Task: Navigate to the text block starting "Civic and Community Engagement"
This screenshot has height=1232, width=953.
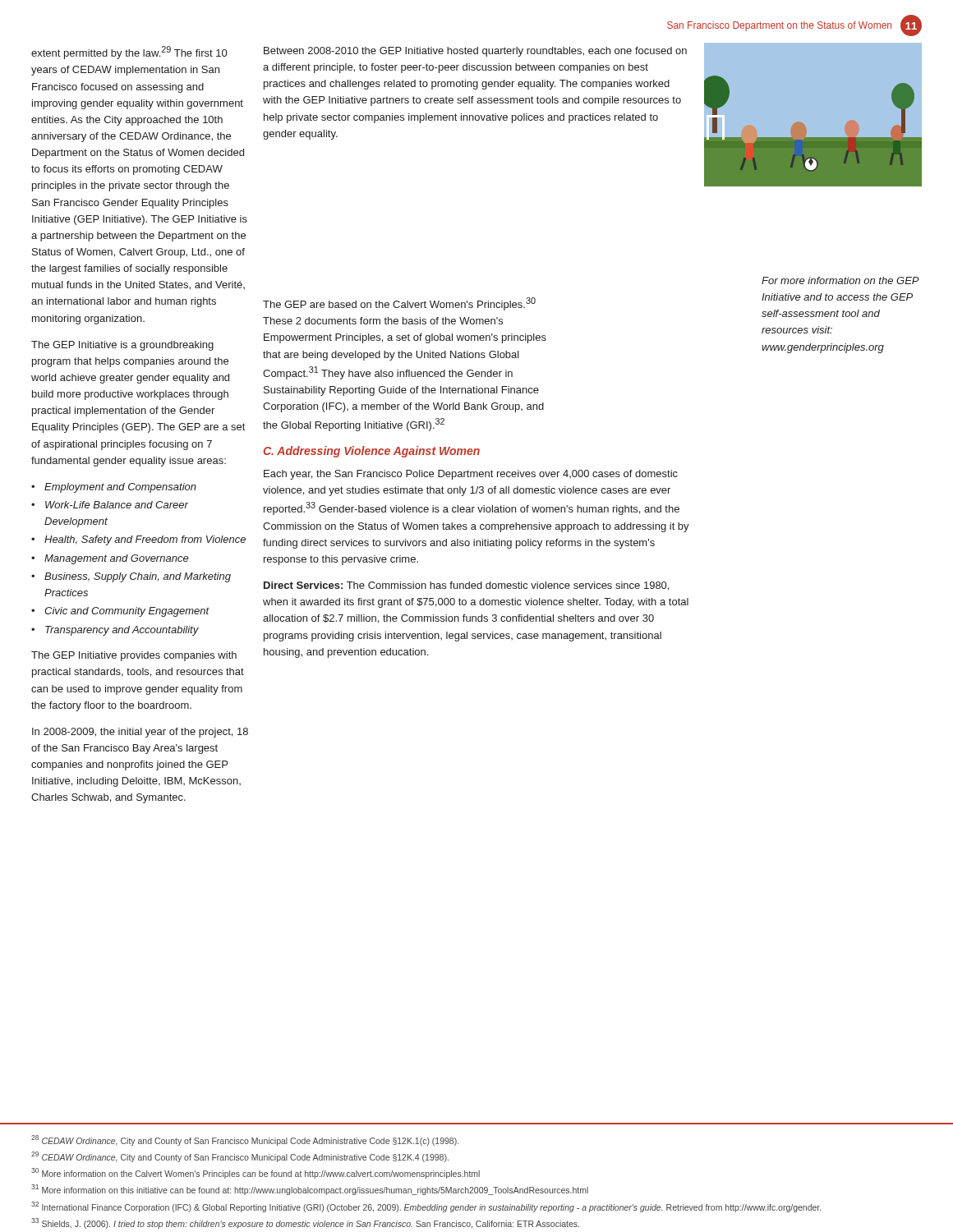Action: pos(127,611)
